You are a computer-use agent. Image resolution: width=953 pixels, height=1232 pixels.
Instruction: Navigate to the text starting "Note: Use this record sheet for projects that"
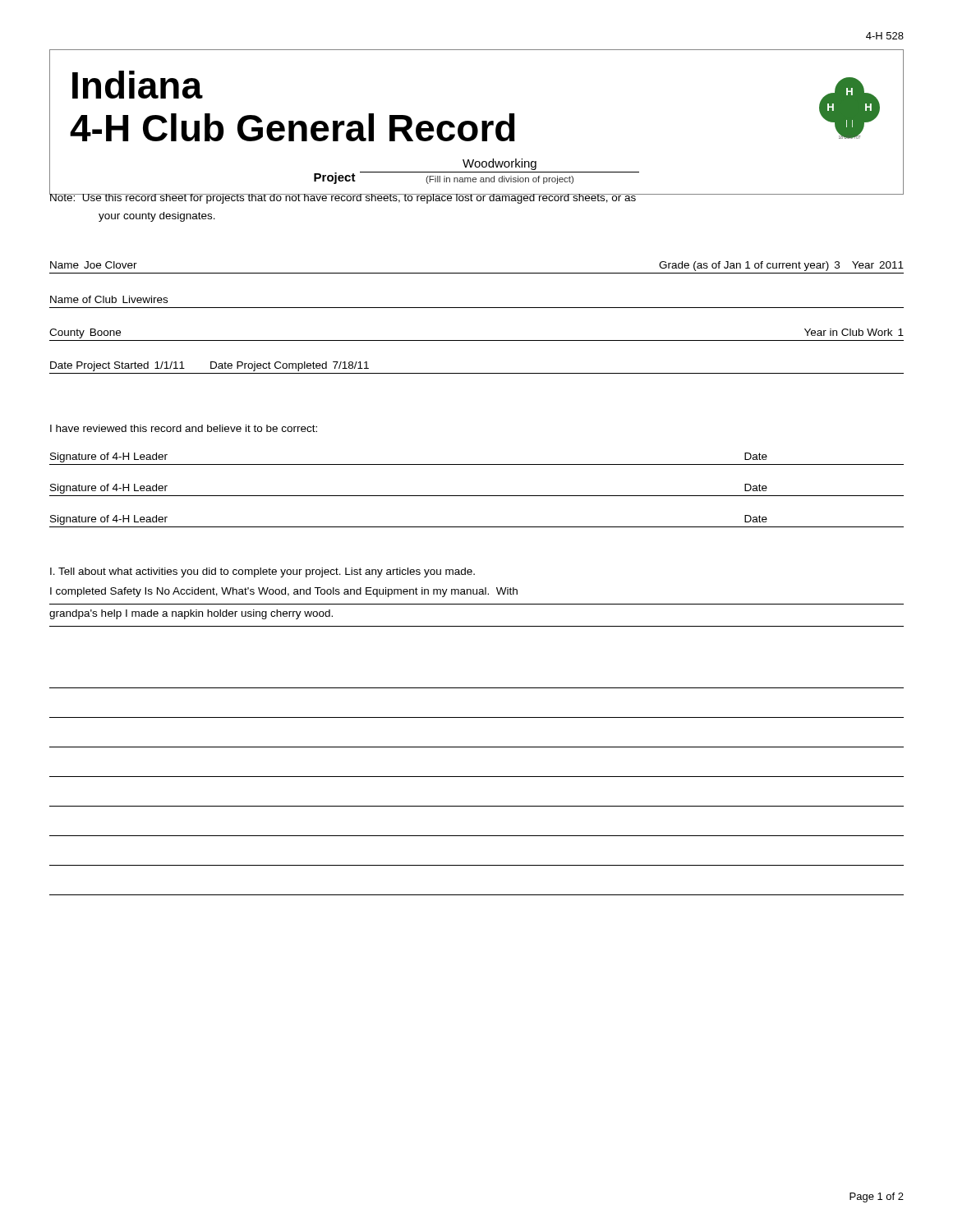[x=343, y=206]
